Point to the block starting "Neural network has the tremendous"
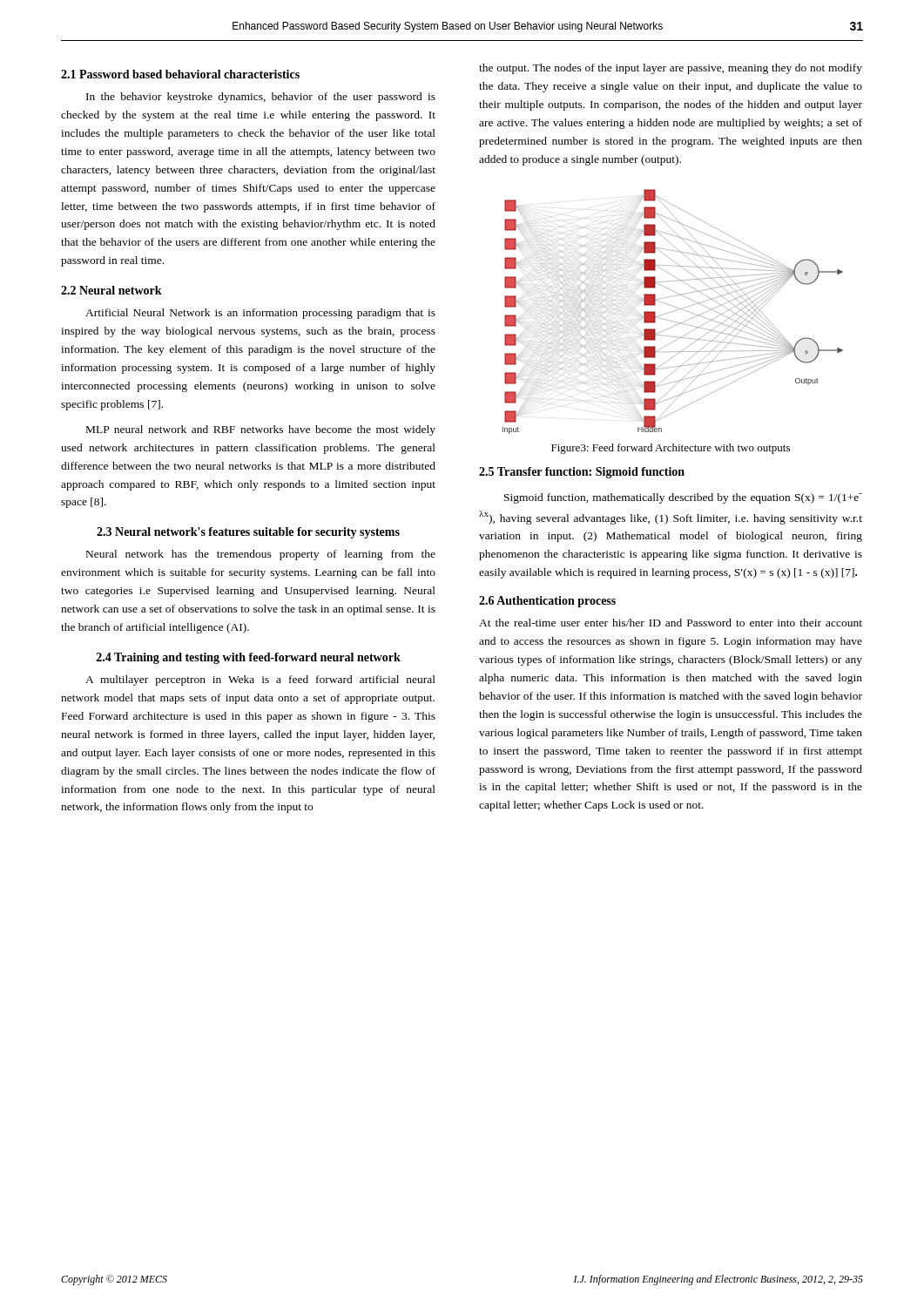 [248, 591]
